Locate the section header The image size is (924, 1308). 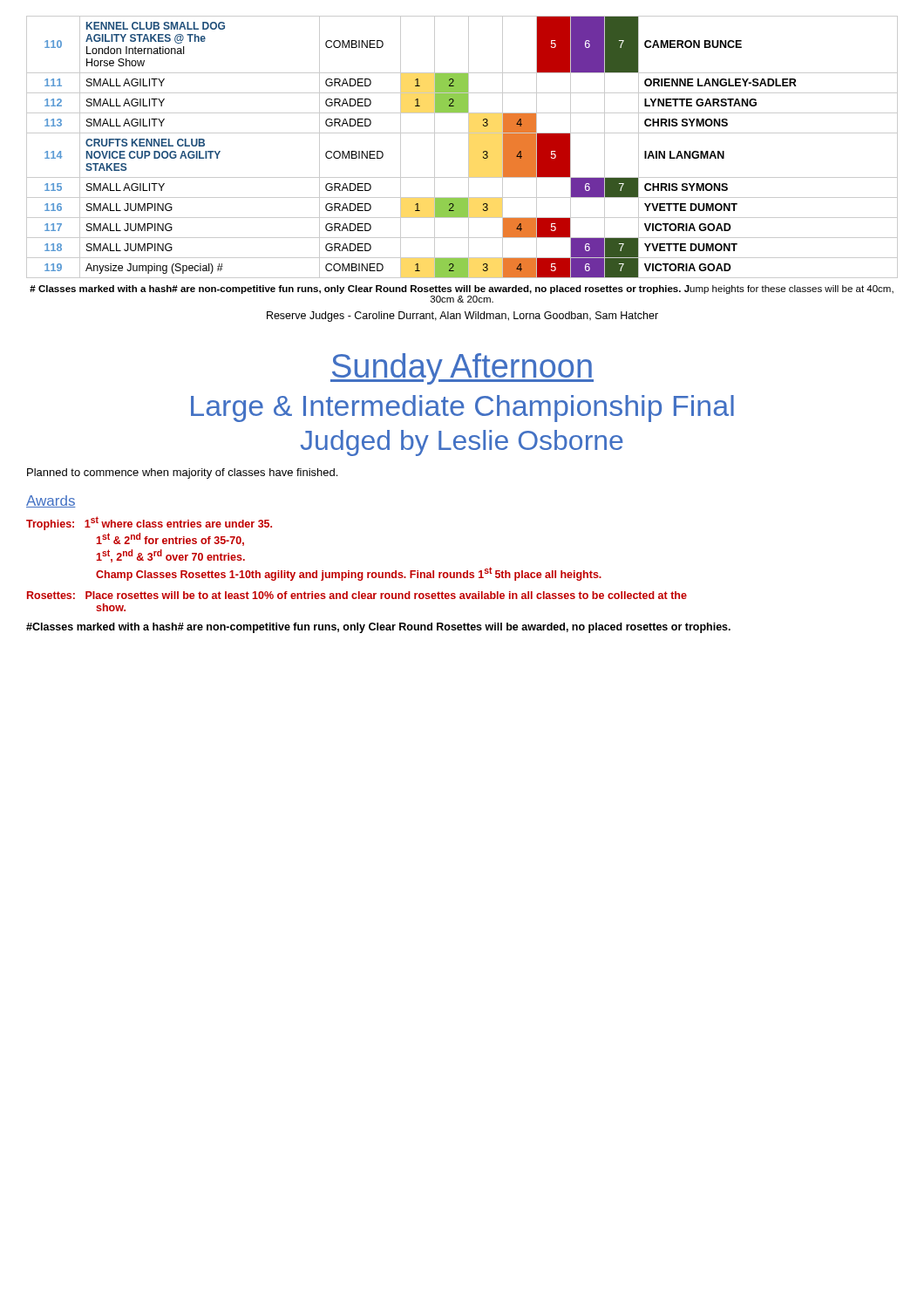click(462, 501)
